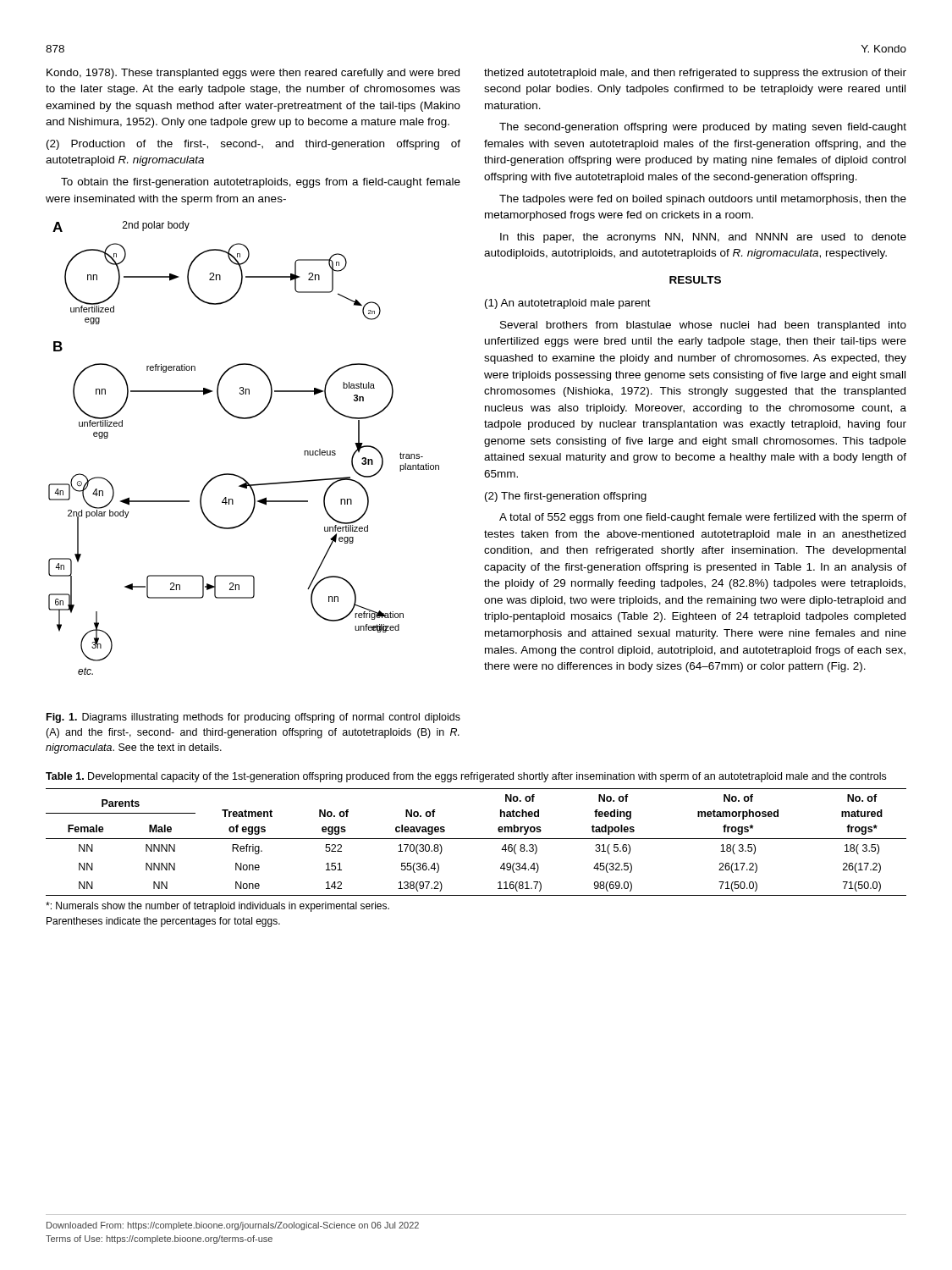The image size is (952, 1270).
Task: Navigate to the text starting "Table 1. Developmental capacity"
Action: [x=466, y=777]
